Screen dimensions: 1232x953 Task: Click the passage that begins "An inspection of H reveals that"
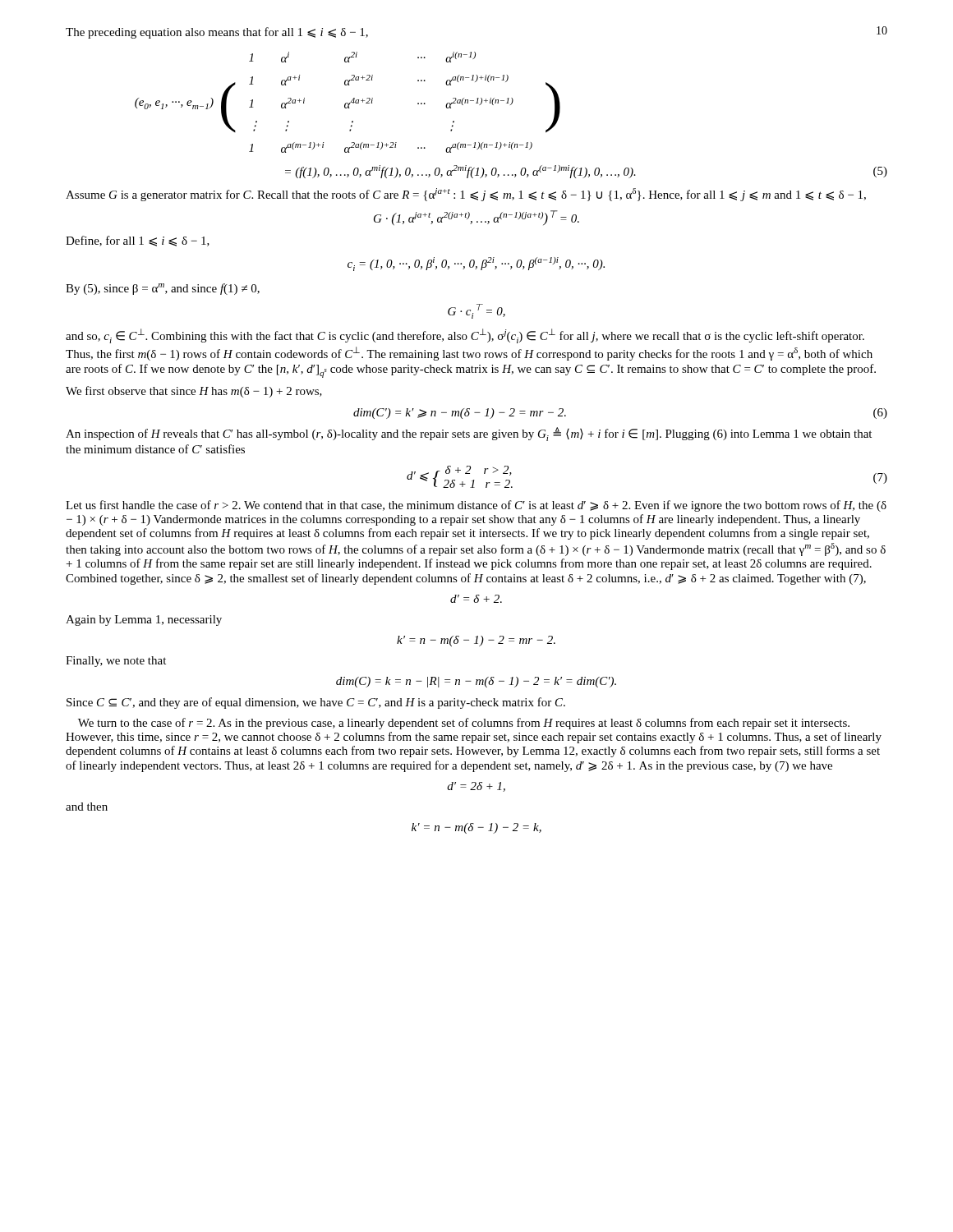[x=469, y=441]
